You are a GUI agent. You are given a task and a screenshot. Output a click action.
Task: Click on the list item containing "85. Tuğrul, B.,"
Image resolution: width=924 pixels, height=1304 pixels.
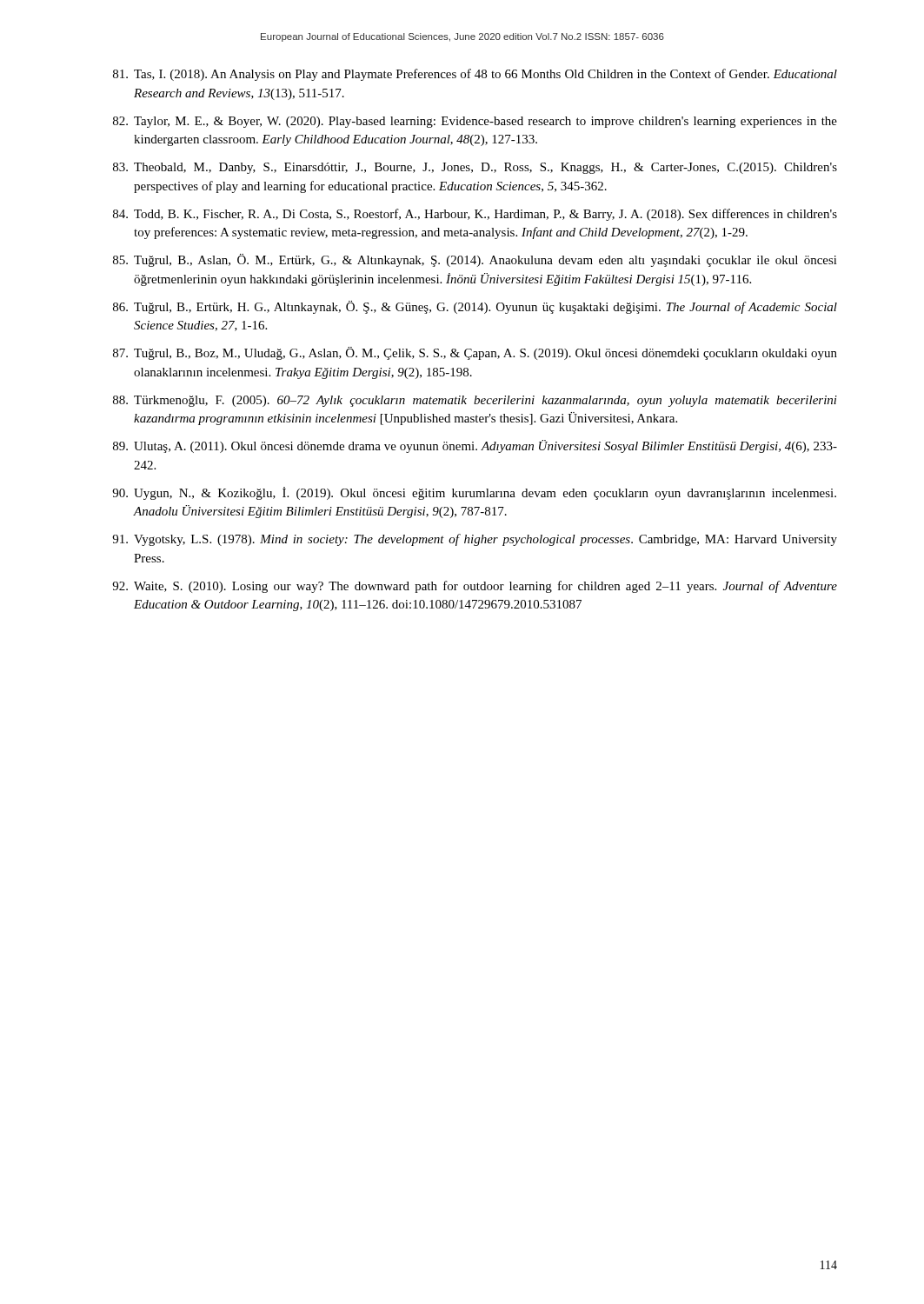click(x=466, y=270)
